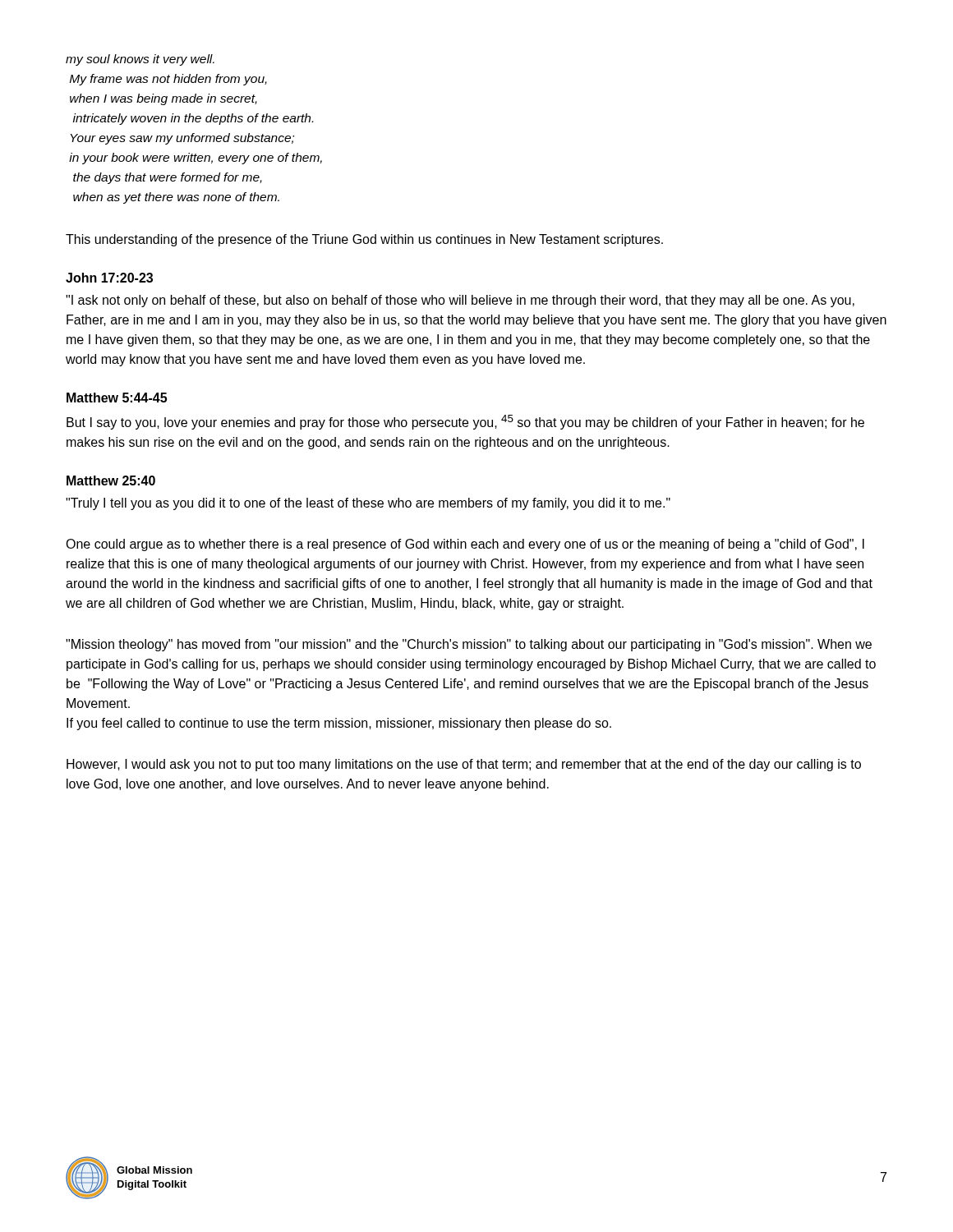The image size is (953, 1232).
Task: Select the text block that reads ""I ask not only"
Action: coord(476,330)
